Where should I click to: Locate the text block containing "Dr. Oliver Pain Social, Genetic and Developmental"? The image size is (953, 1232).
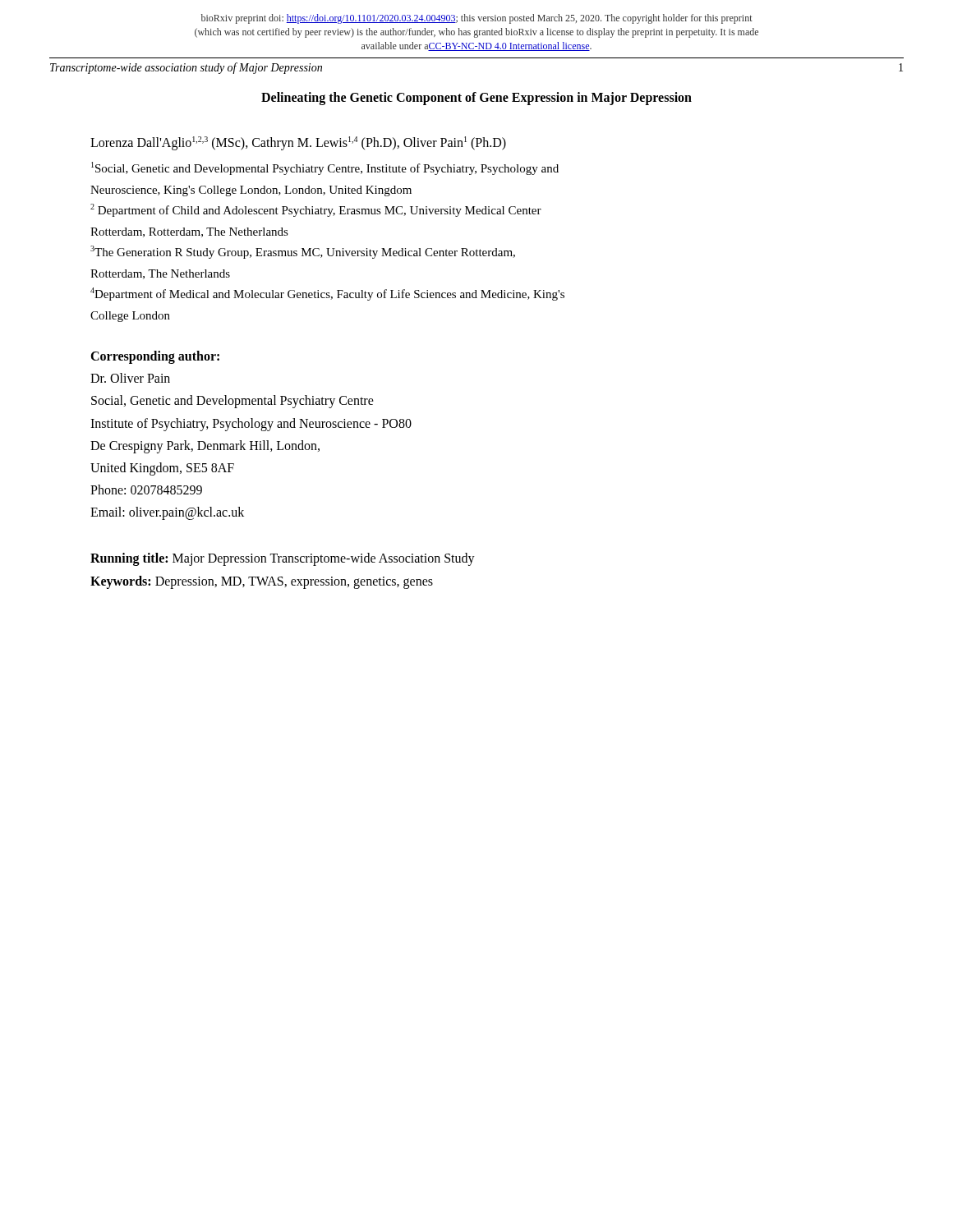pyautogui.click(x=251, y=445)
